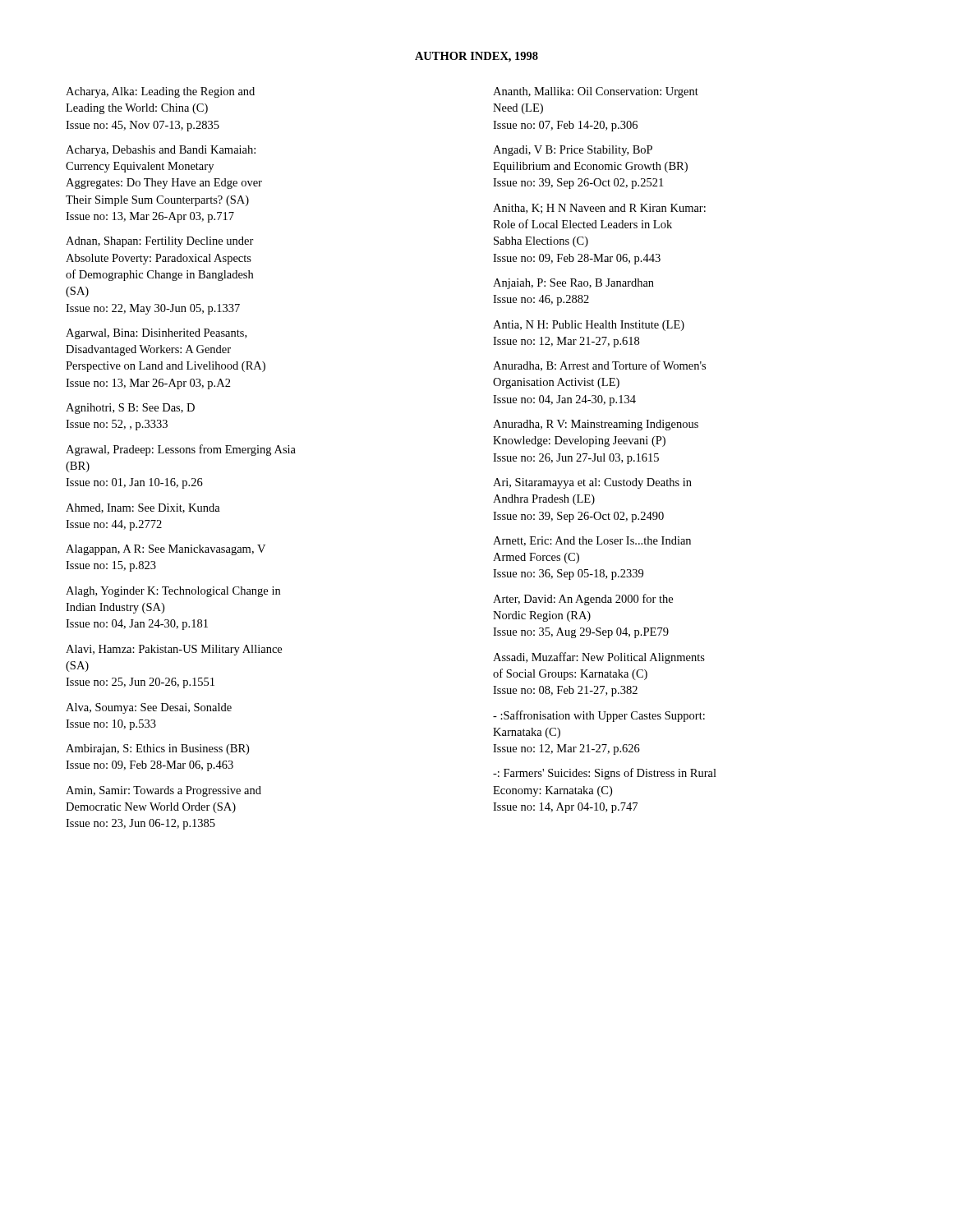Screen dimensions: 1232x953
Task: Select the list item that says "Alagh, Yoginder K: Technological Change in Indian"
Action: pos(263,607)
